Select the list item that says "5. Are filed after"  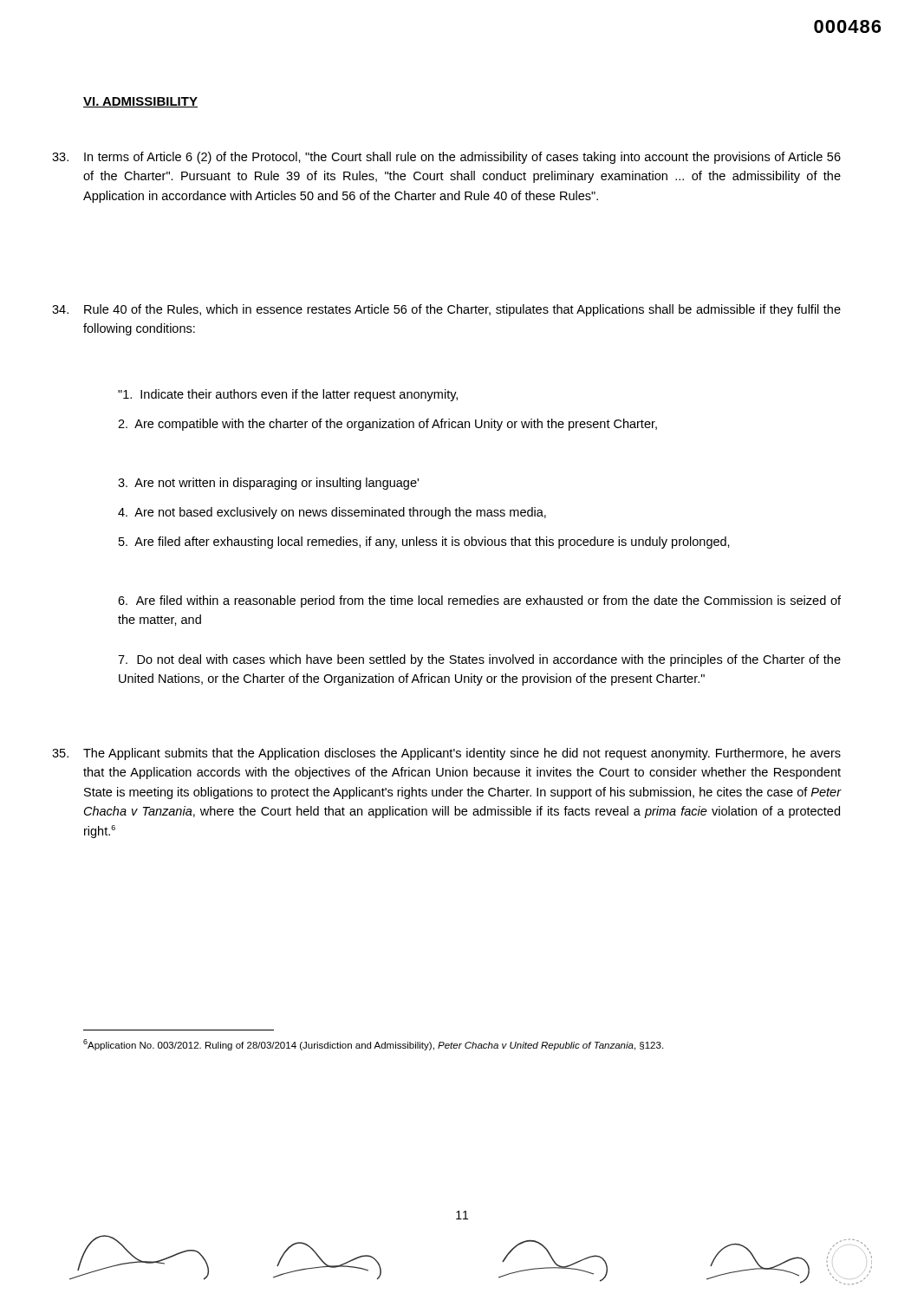[x=424, y=542]
